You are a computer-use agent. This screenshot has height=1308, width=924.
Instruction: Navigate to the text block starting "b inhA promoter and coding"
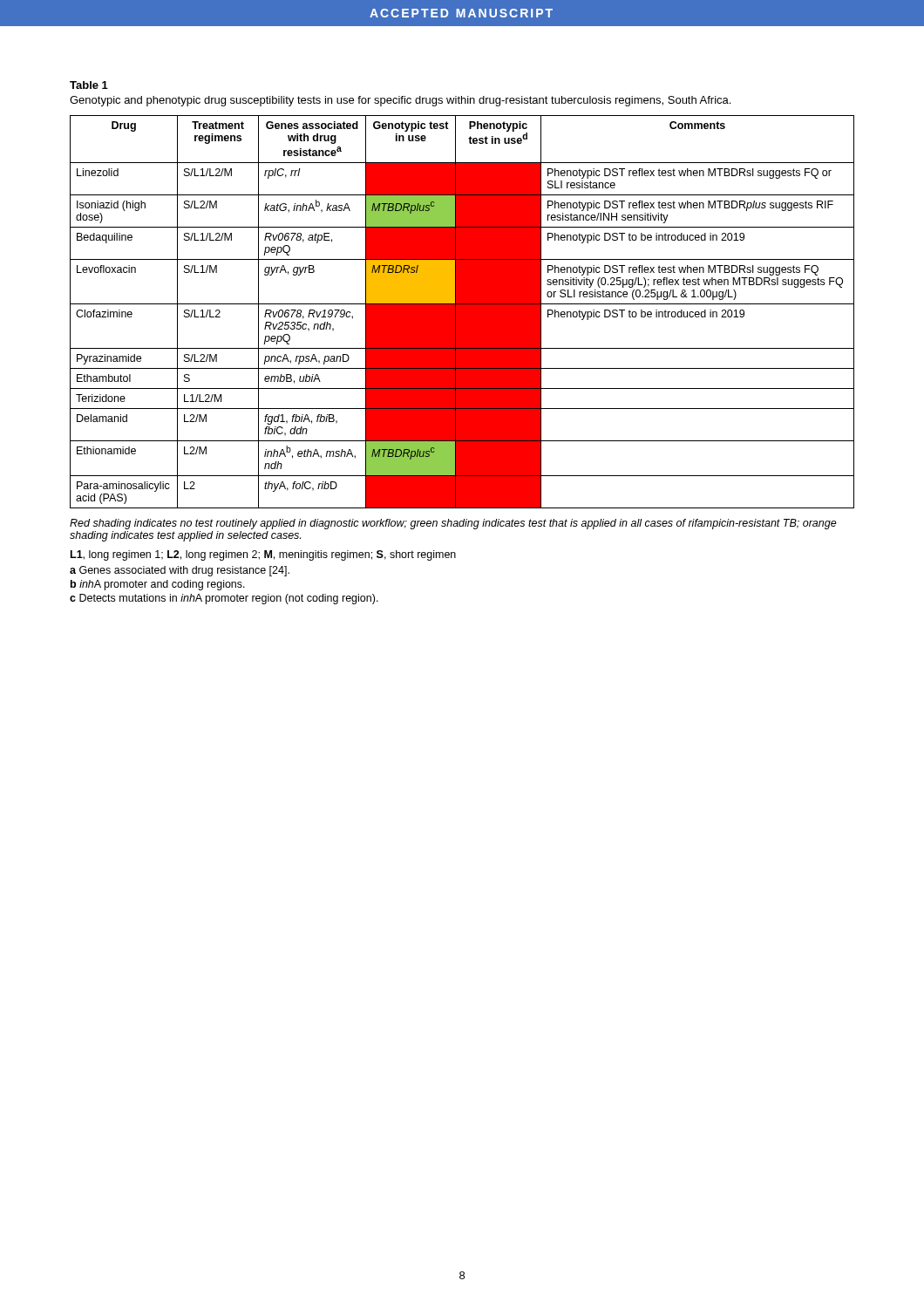pos(158,584)
